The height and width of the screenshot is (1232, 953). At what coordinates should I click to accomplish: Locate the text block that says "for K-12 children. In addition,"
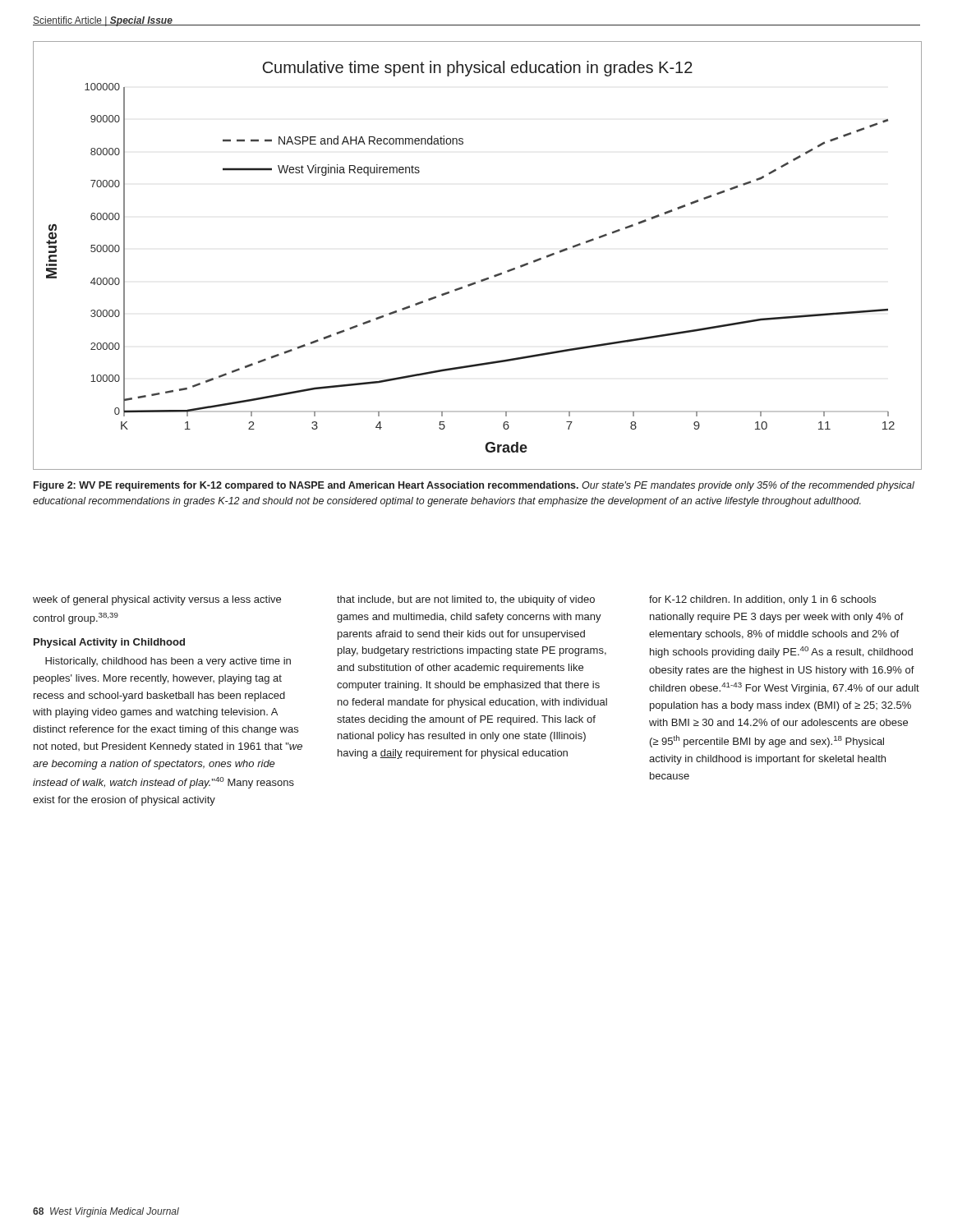784,687
